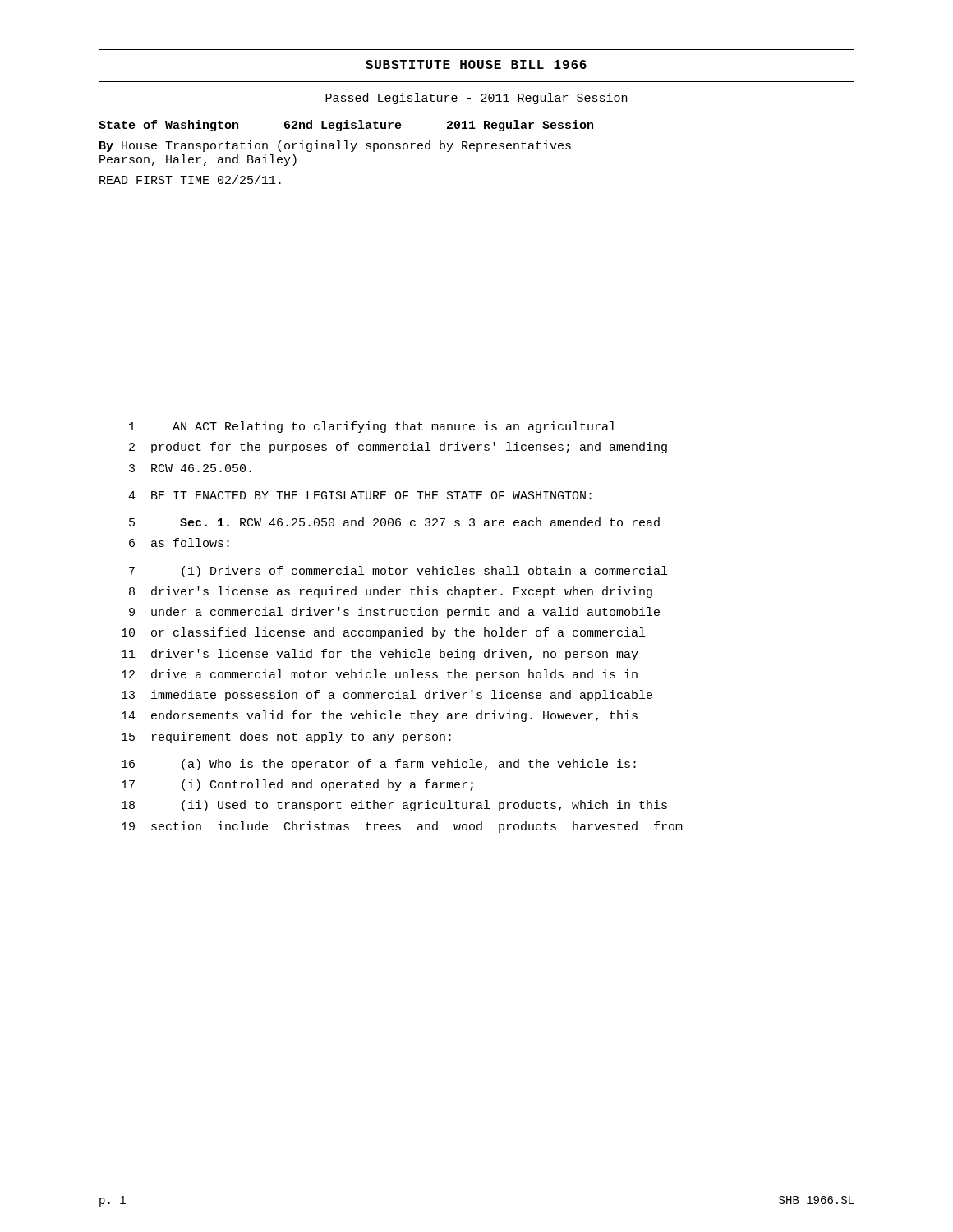Point to "6 as follows:"
The height and width of the screenshot is (1232, 953).
pyautogui.click(x=179, y=542)
